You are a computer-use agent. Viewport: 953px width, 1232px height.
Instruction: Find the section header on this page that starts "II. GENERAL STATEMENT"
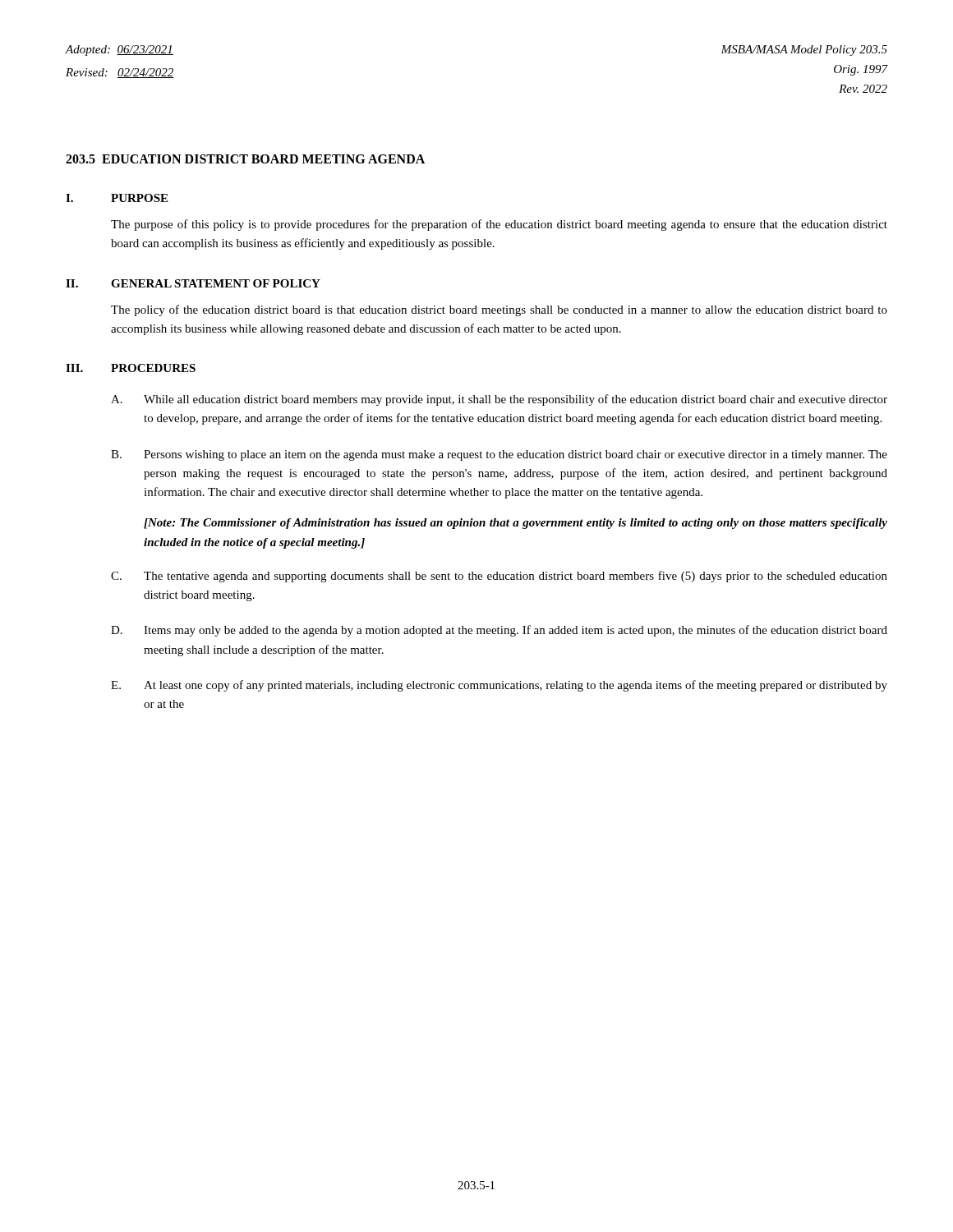[193, 283]
